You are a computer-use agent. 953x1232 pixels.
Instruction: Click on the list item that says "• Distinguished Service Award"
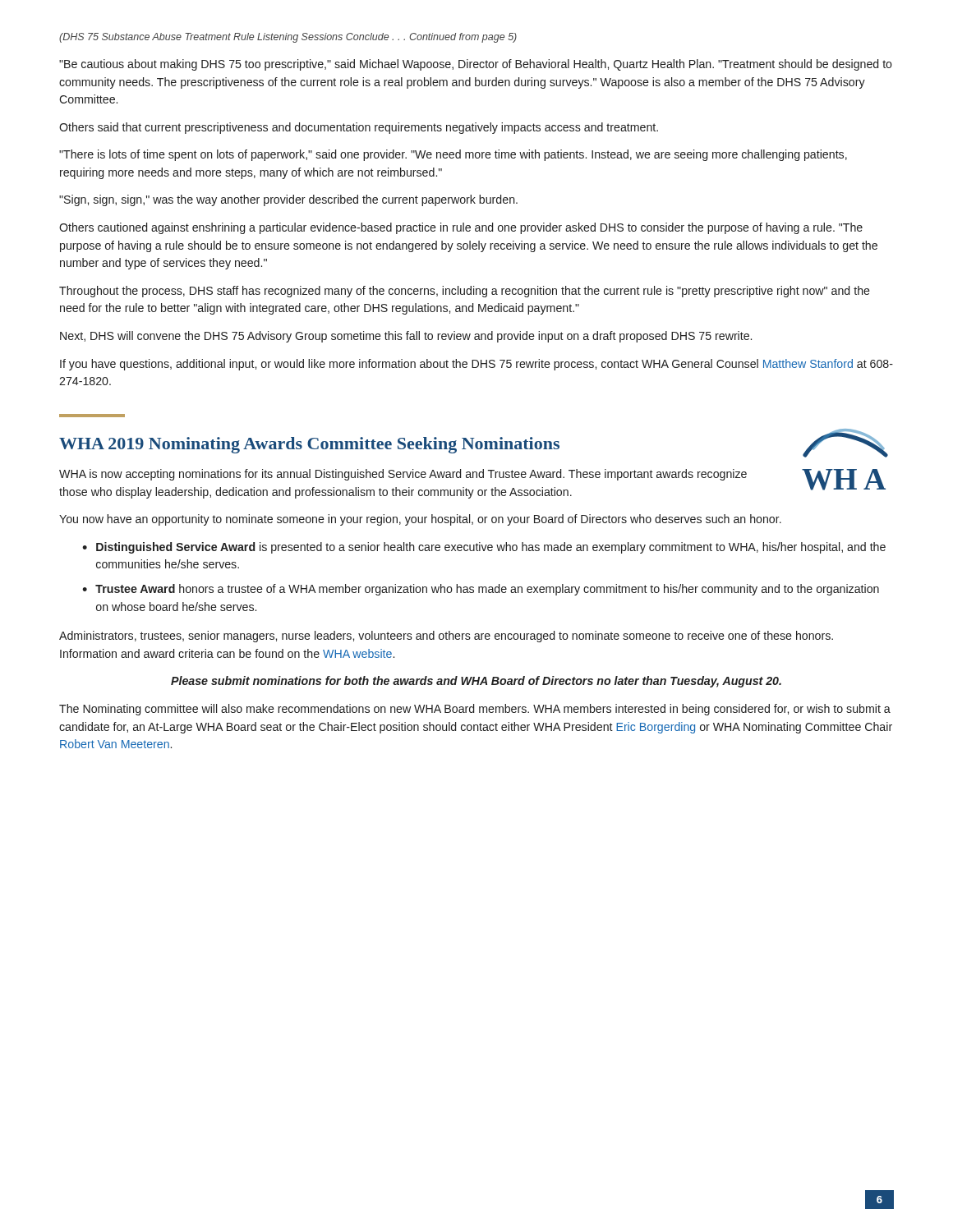tap(488, 556)
